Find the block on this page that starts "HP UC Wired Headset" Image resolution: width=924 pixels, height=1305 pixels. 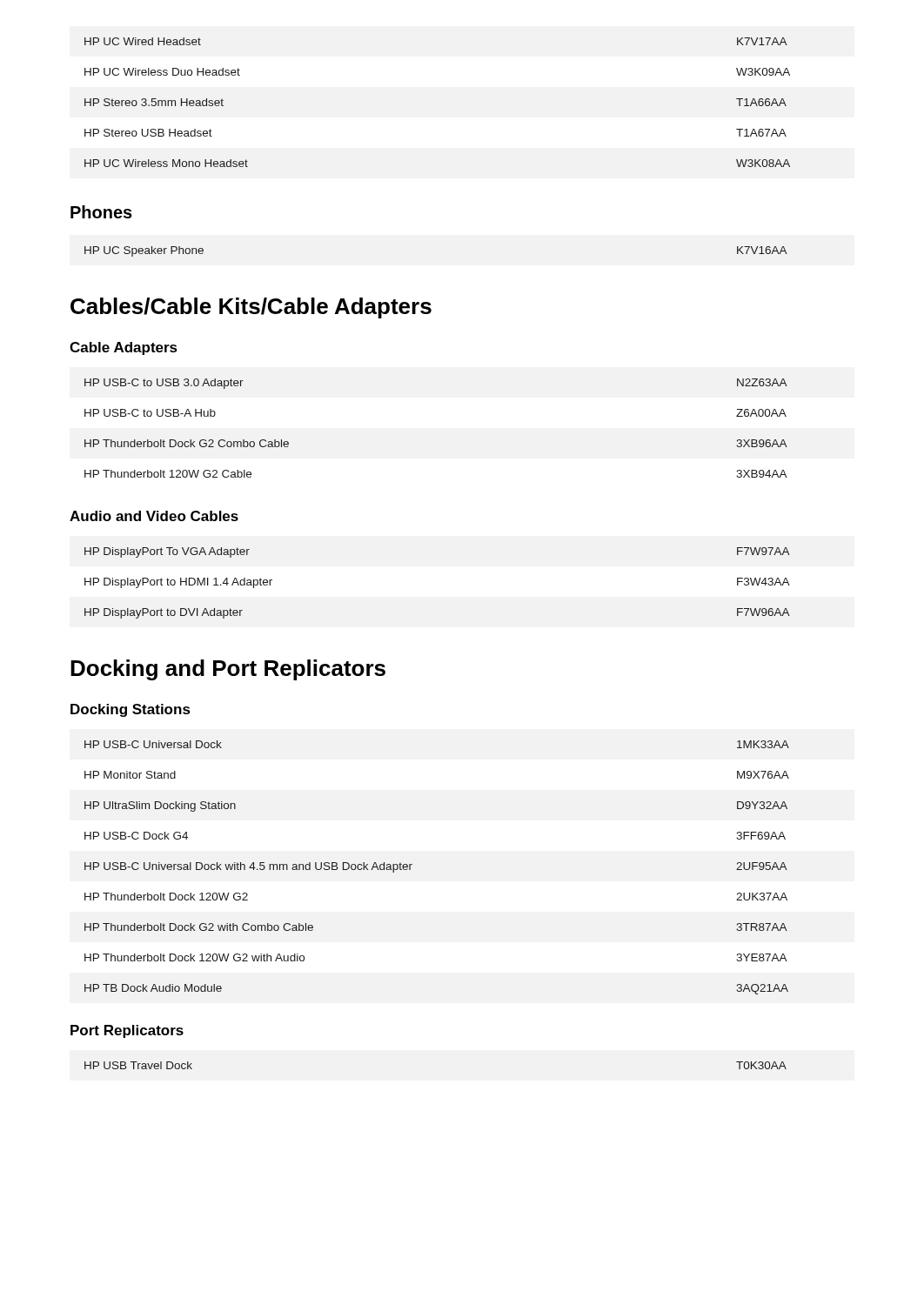pos(142,41)
